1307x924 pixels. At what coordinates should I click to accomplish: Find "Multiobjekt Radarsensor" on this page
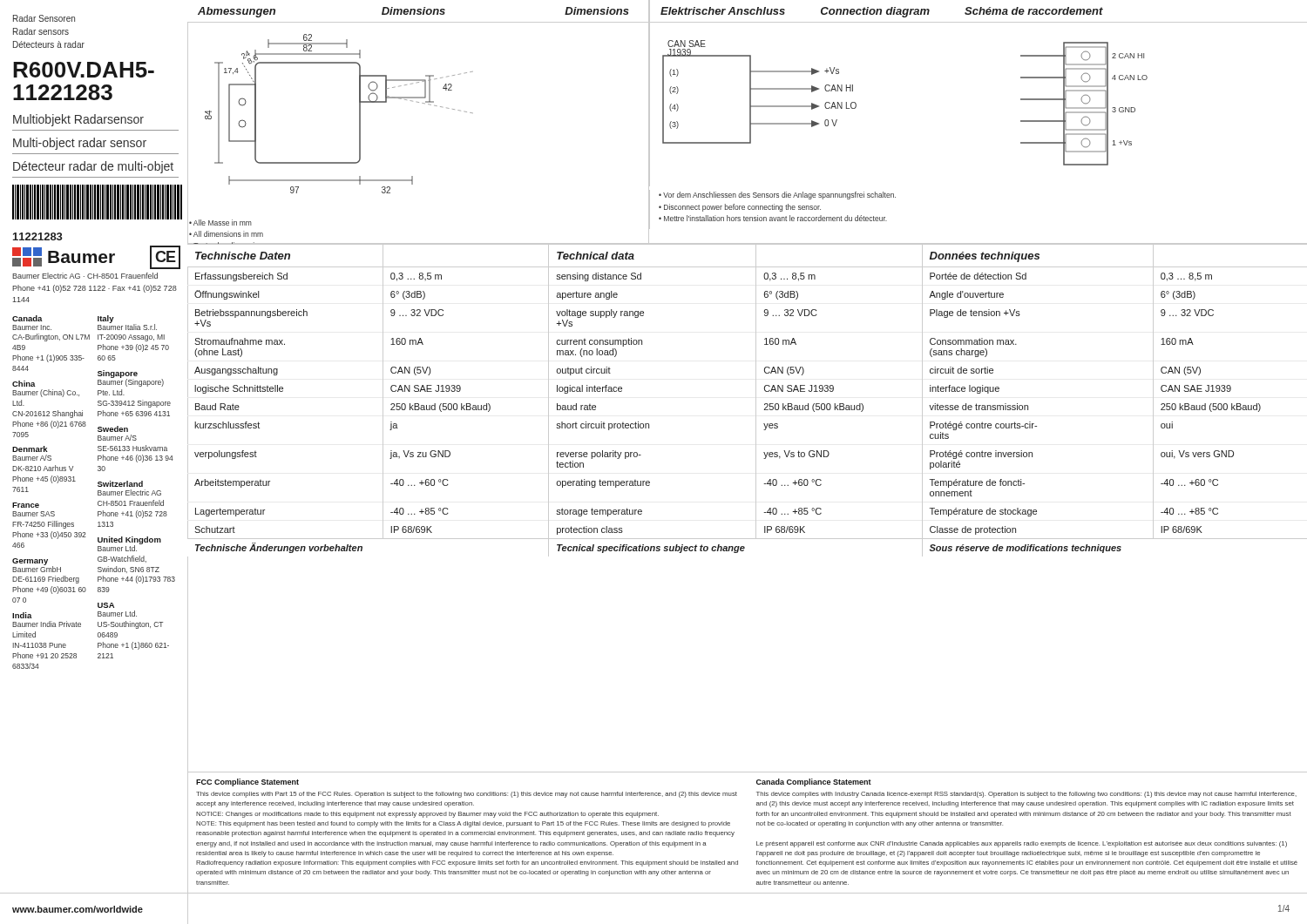[78, 119]
